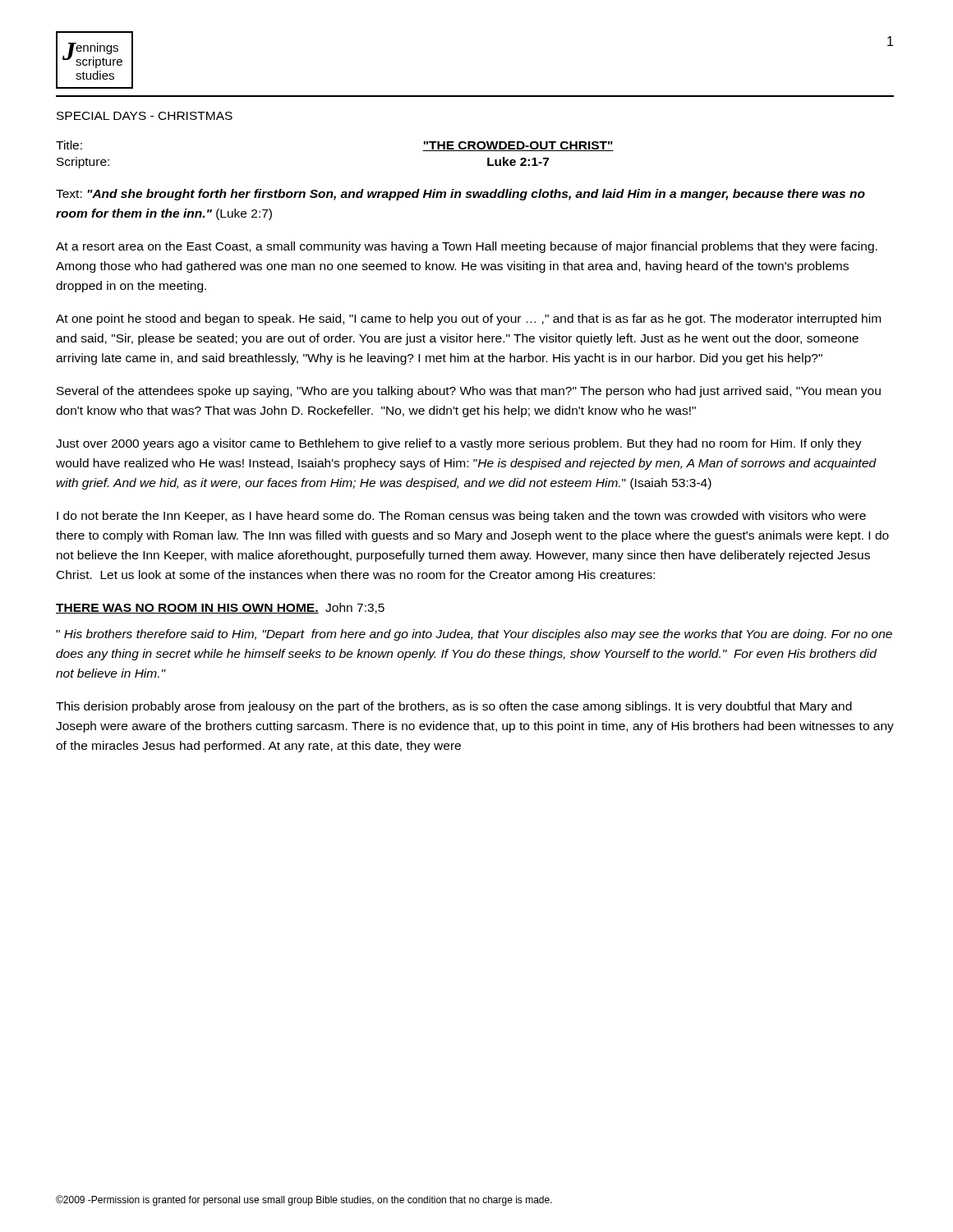Navigate to the element starting "At one point he"
The height and width of the screenshot is (1232, 953).
469,338
